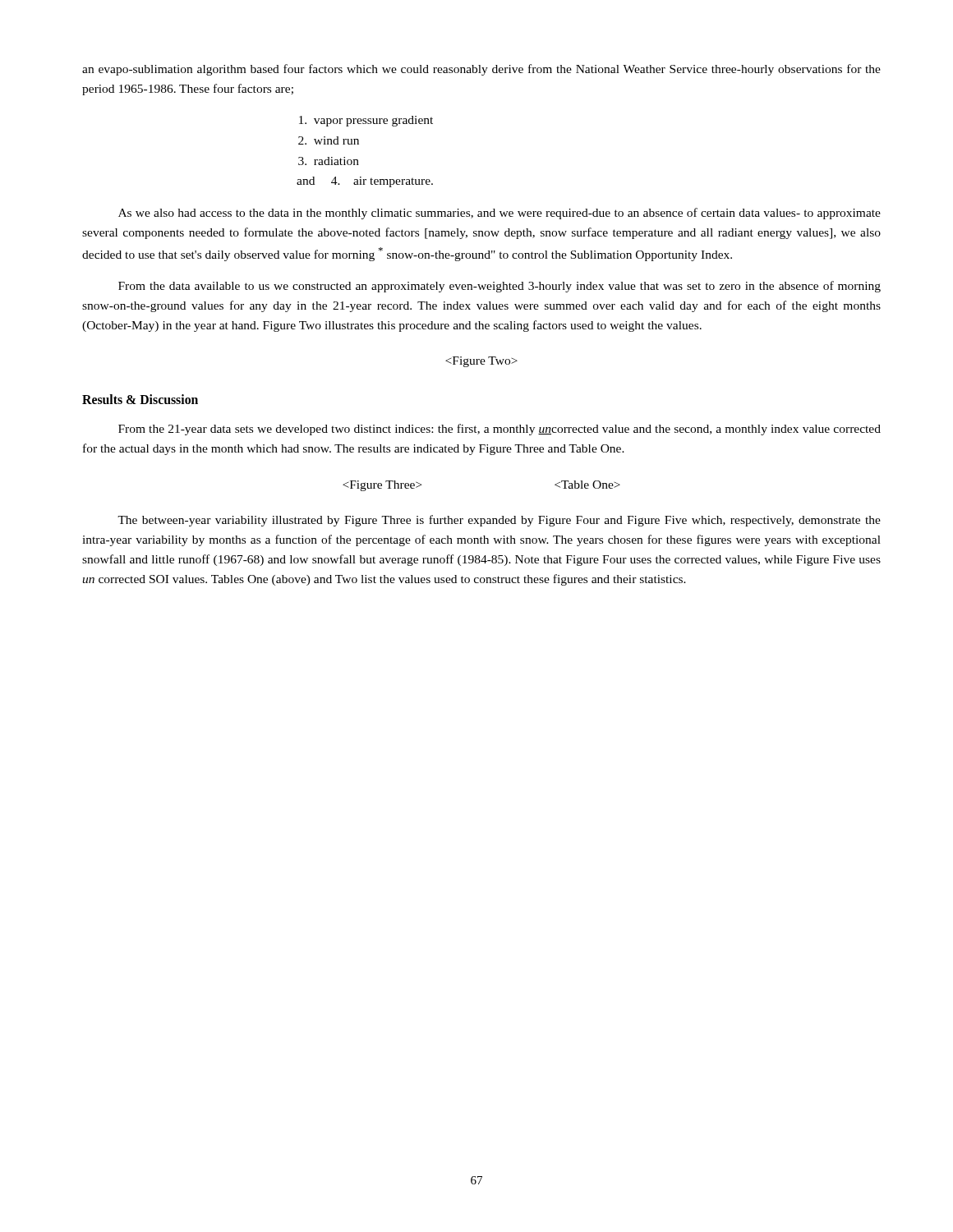Select the list item that reads "3. radiation"
Image resolution: width=953 pixels, height=1232 pixels.
click(319, 161)
